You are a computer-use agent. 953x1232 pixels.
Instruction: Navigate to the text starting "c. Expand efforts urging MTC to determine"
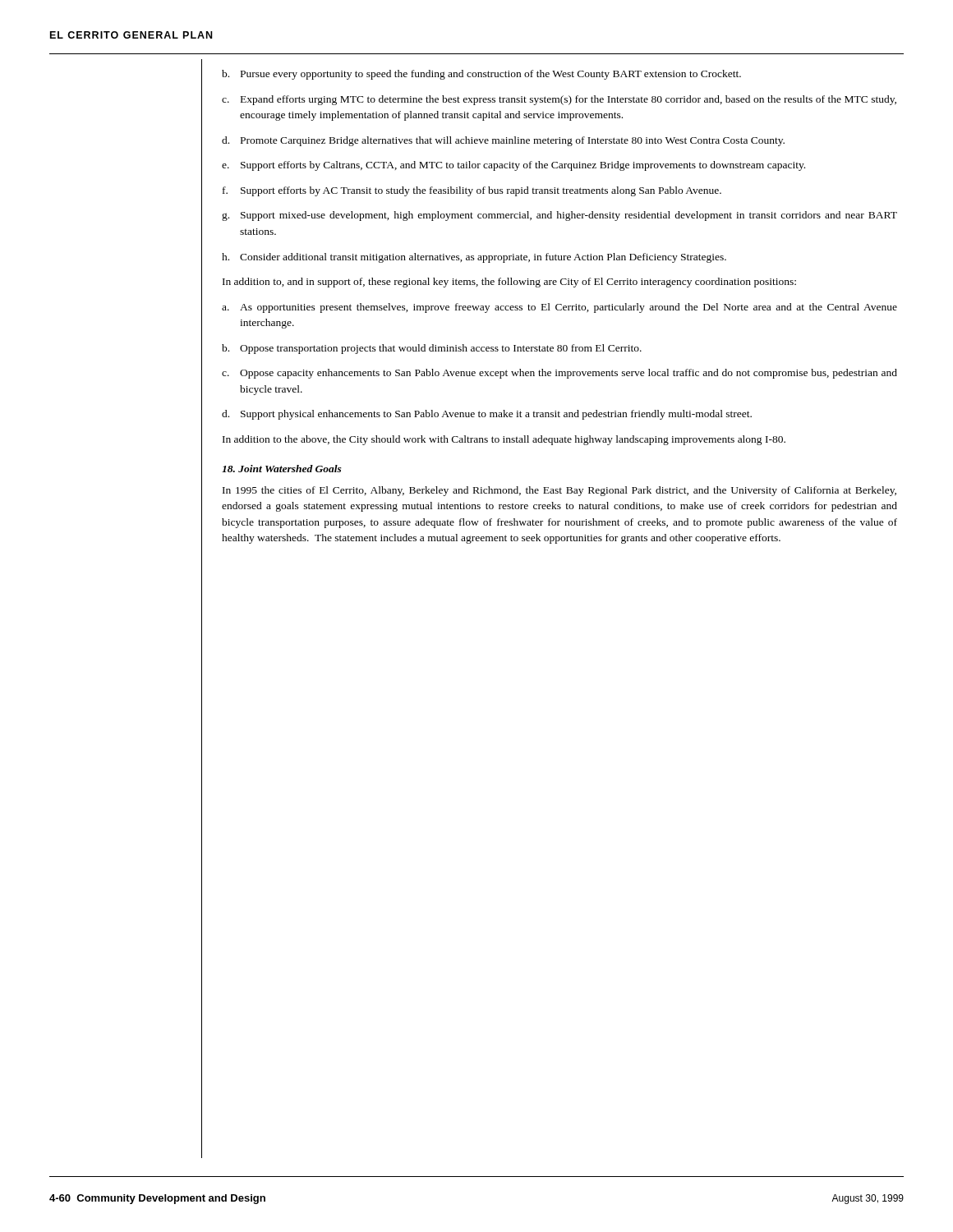[560, 107]
